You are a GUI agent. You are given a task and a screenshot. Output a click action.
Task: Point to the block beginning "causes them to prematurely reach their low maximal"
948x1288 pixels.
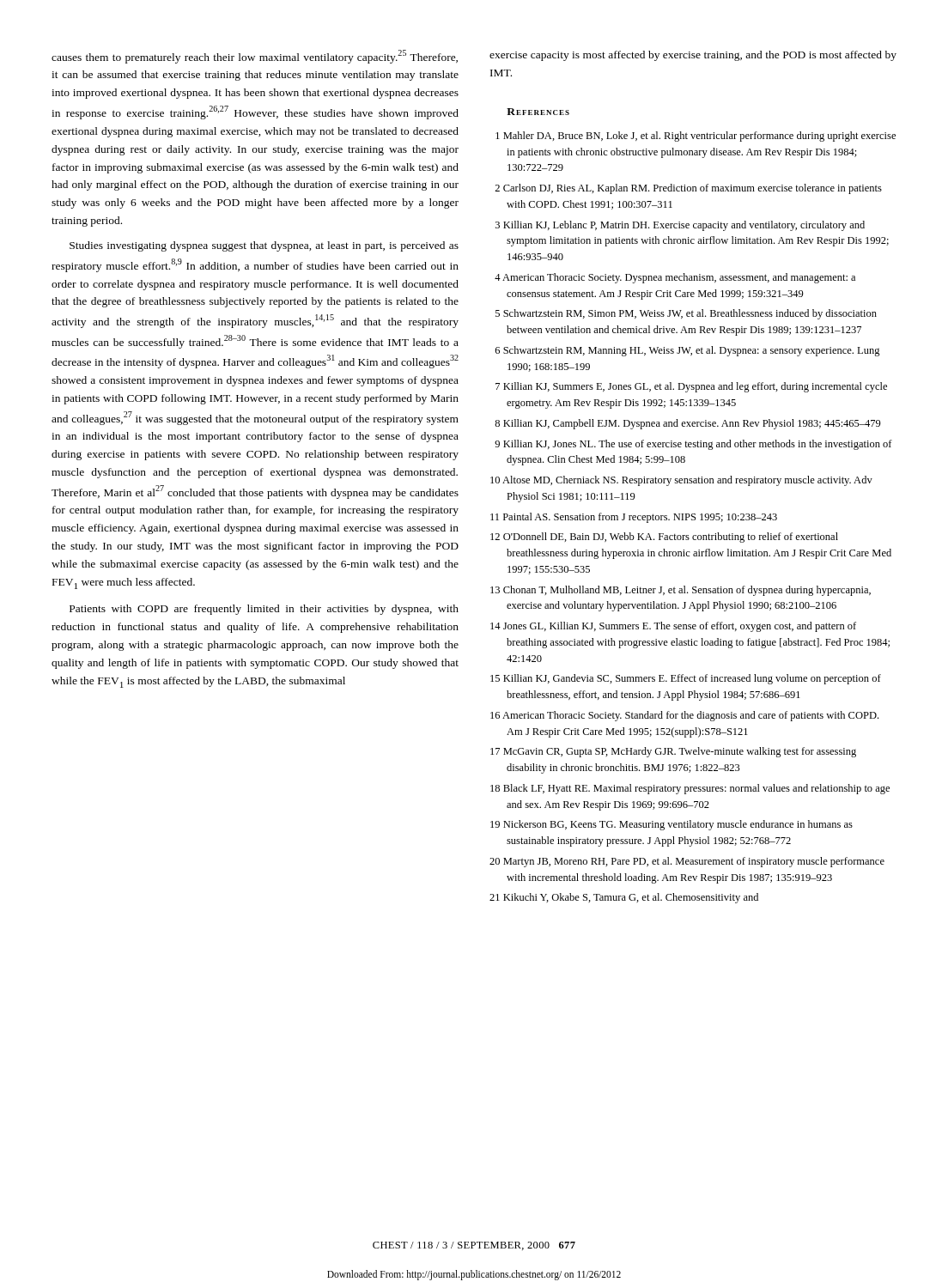pos(255,138)
